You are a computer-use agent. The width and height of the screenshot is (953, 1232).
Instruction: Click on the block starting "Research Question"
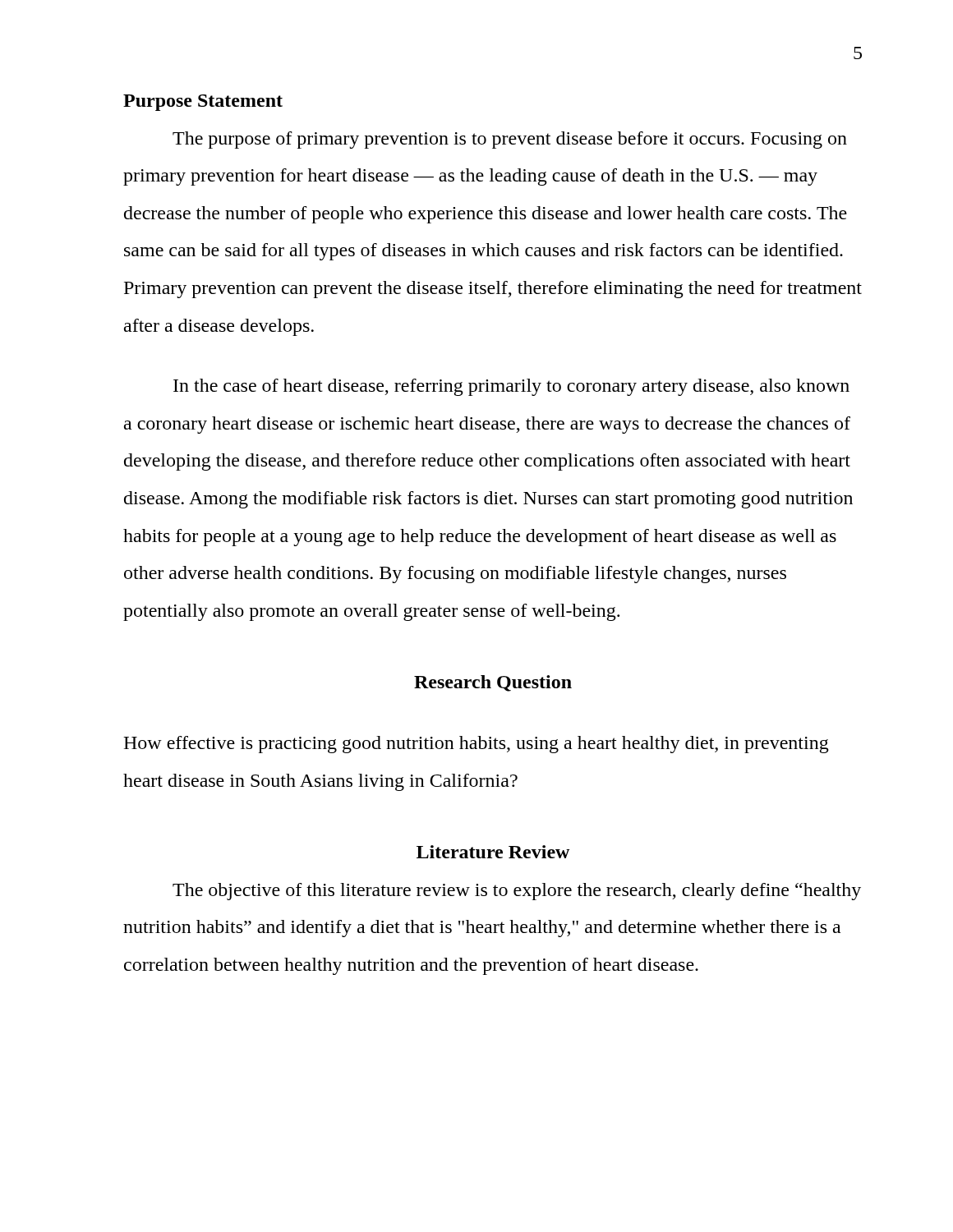coord(493,682)
